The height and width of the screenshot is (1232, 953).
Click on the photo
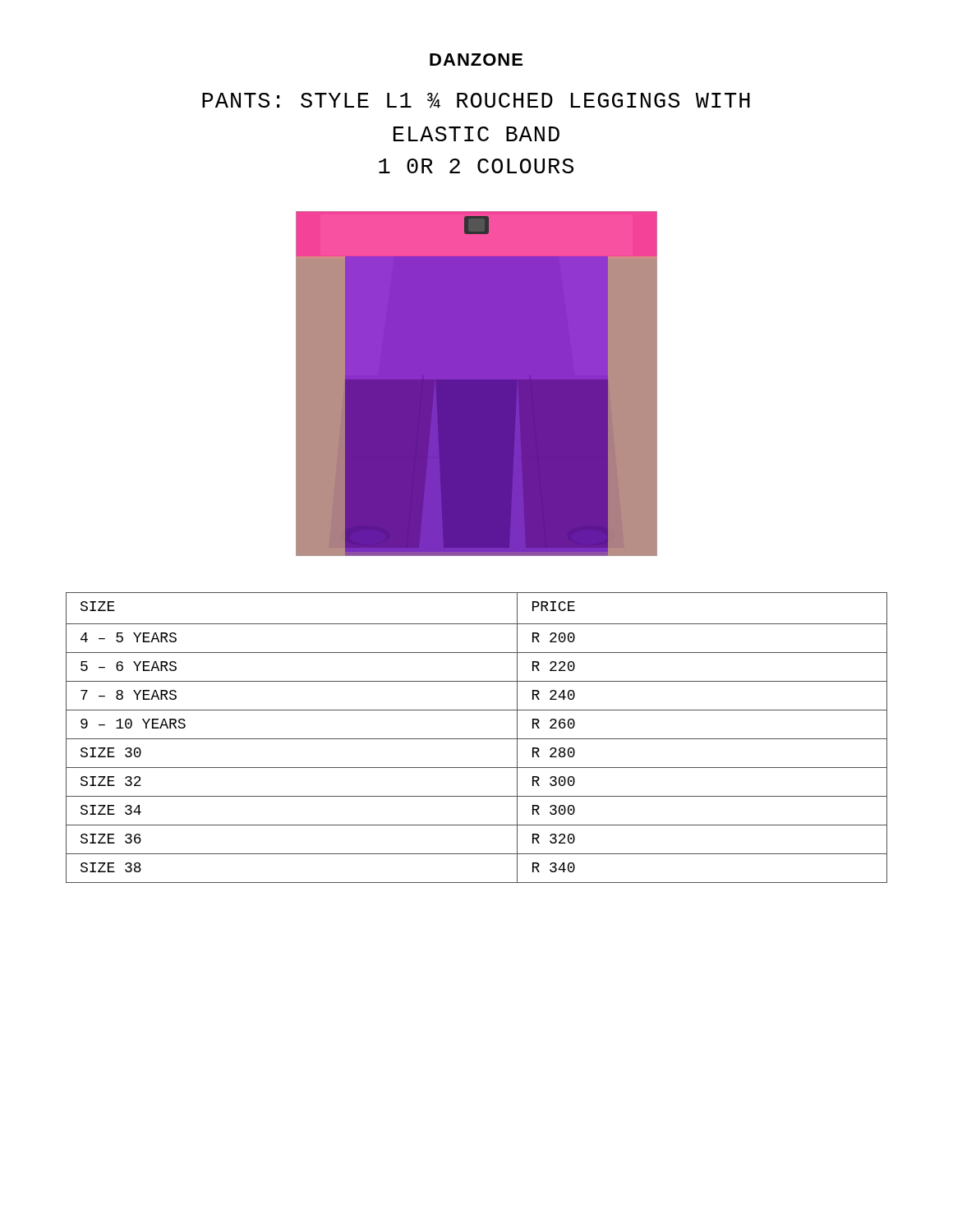click(x=476, y=384)
